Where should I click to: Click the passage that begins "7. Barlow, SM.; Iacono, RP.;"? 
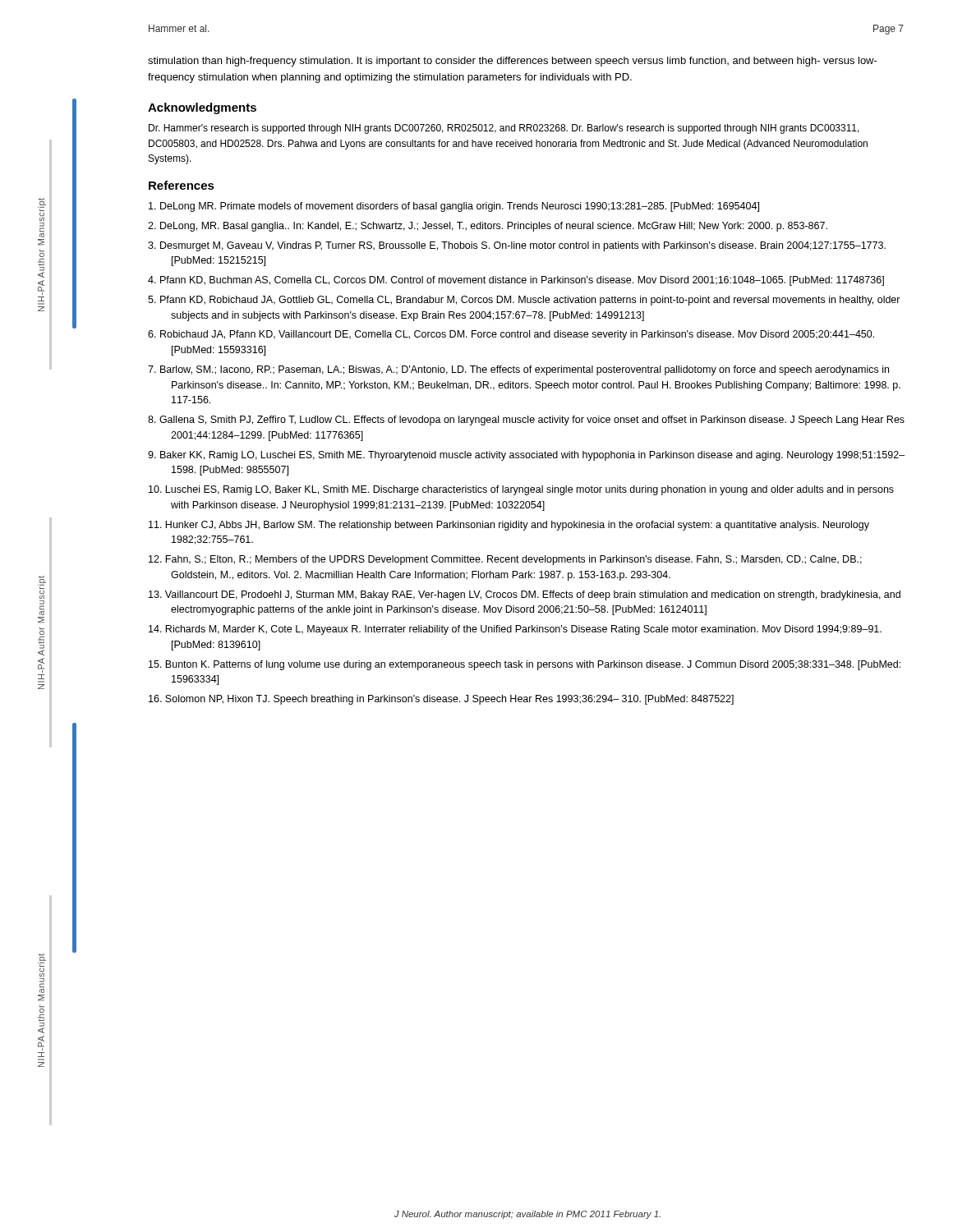(x=524, y=385)
